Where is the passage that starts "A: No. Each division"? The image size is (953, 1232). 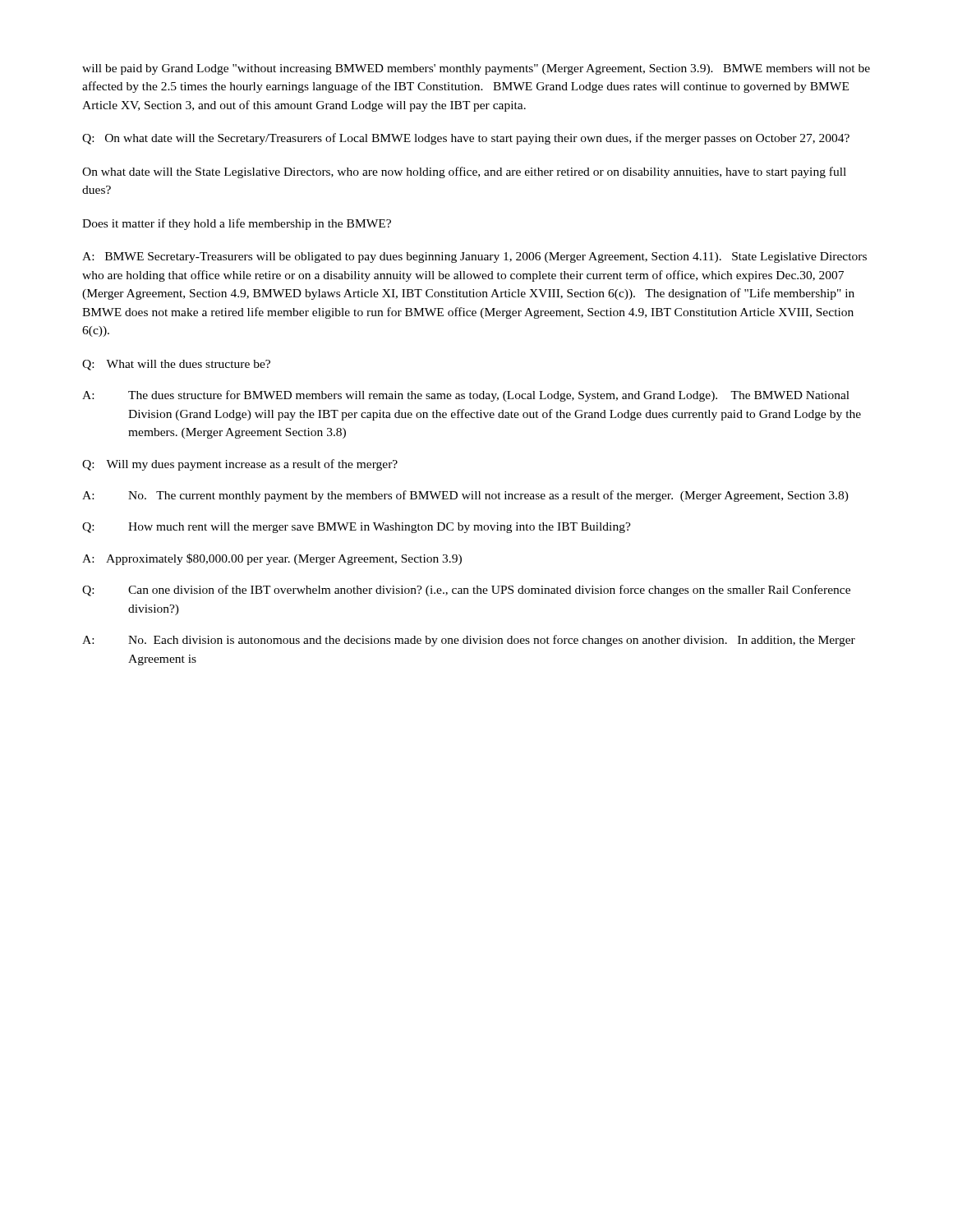point(476,650)
